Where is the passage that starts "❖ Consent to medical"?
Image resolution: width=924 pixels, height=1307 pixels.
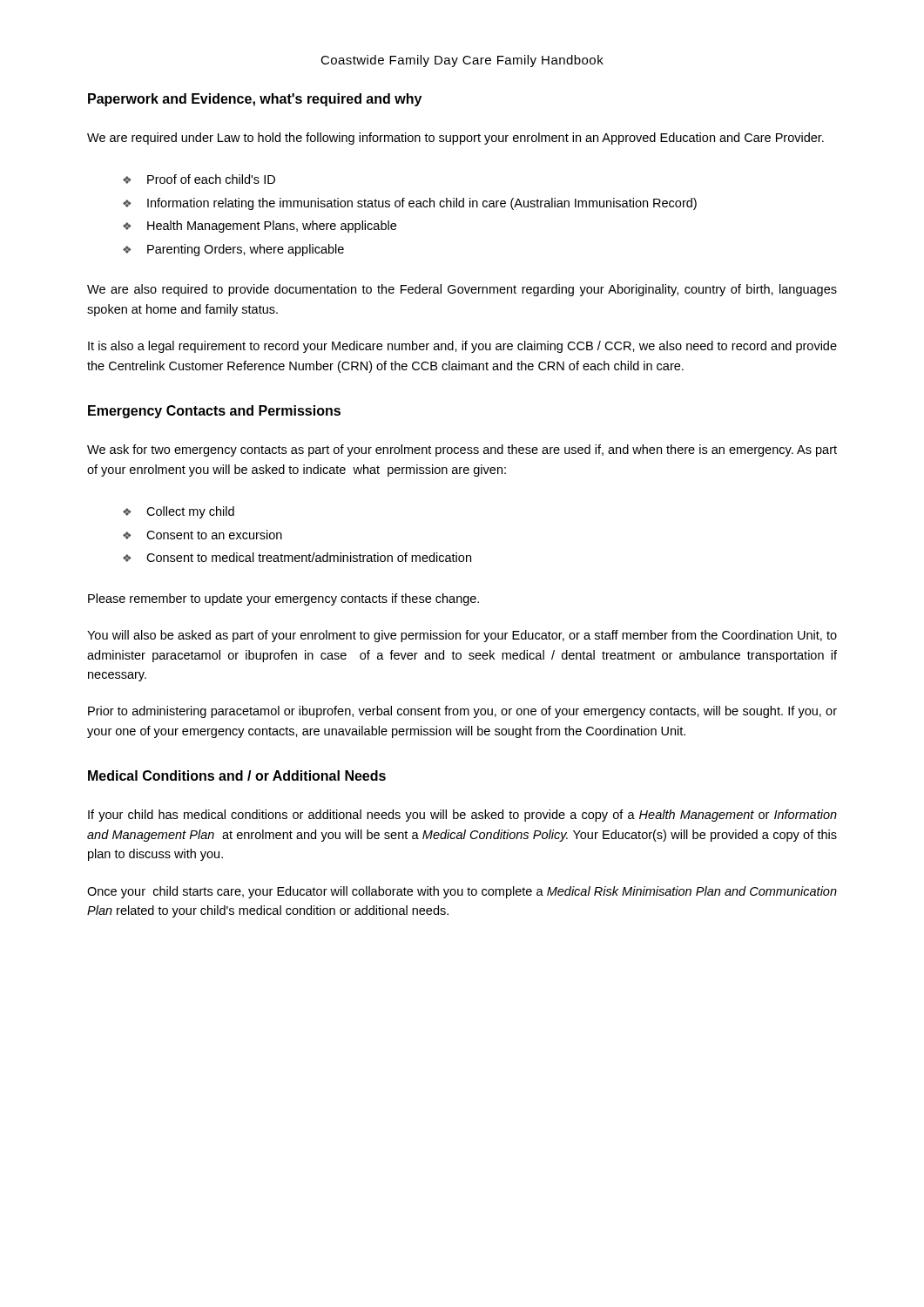coord(479,558)
